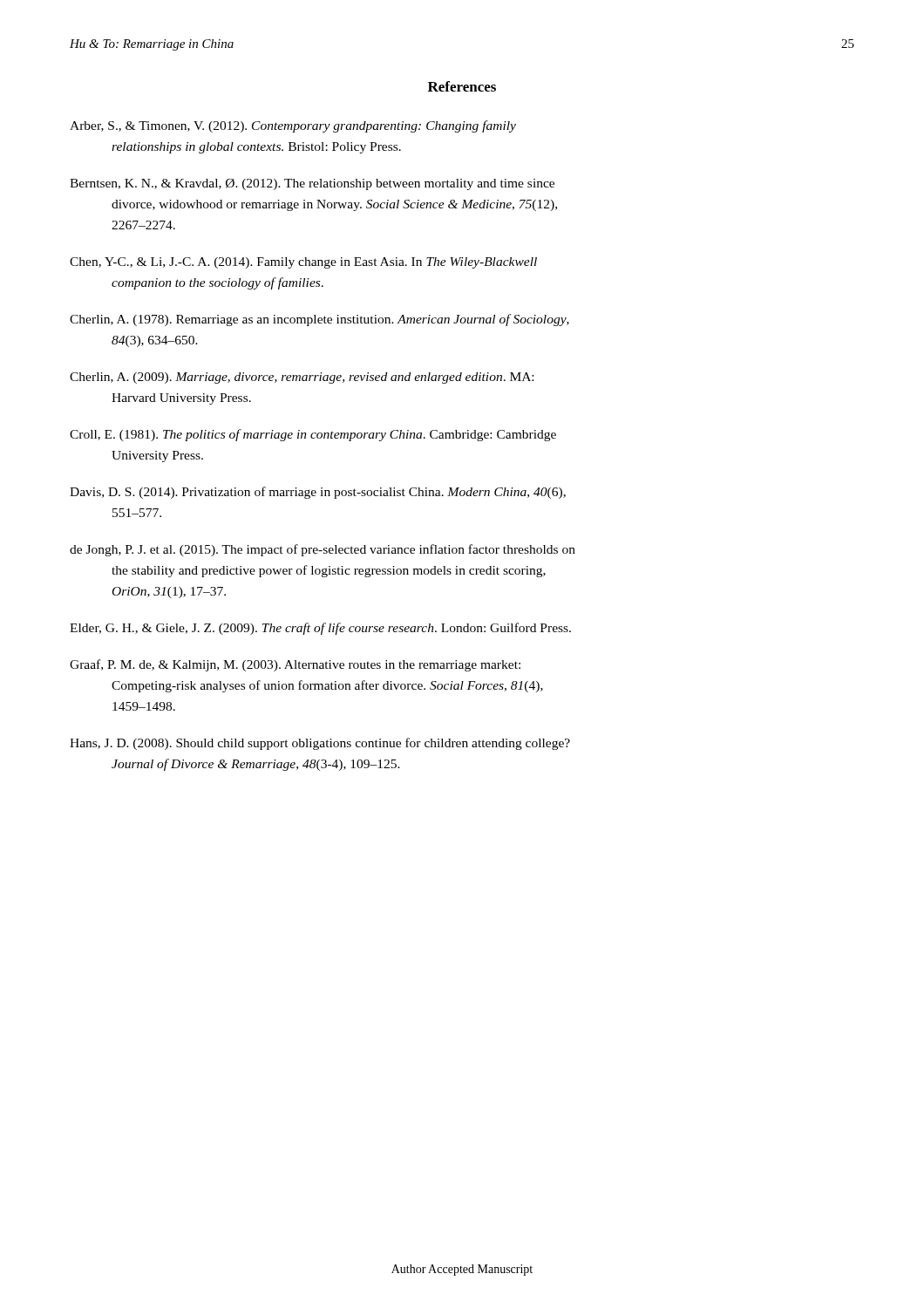The image size is (924, 1308).
Task: Click on the list item with the text "Arber, S., & Timonen, V. (2012). Contemporary grandparenting:"
Action: [462, 136]
